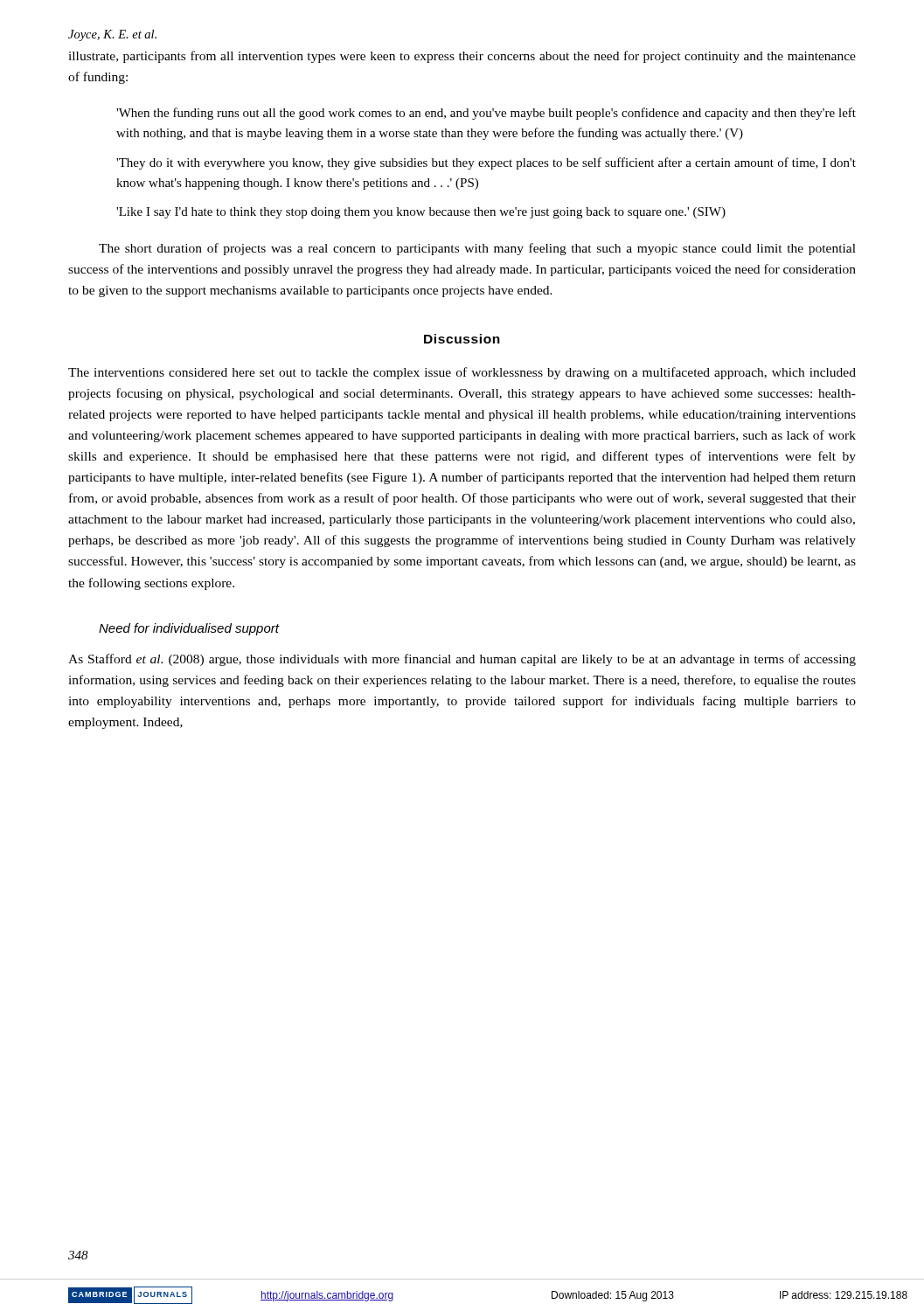The image size is (924, 1311).
Task: Point to the text starting "The interventions considered"
Action: click(x=462, y=477)
